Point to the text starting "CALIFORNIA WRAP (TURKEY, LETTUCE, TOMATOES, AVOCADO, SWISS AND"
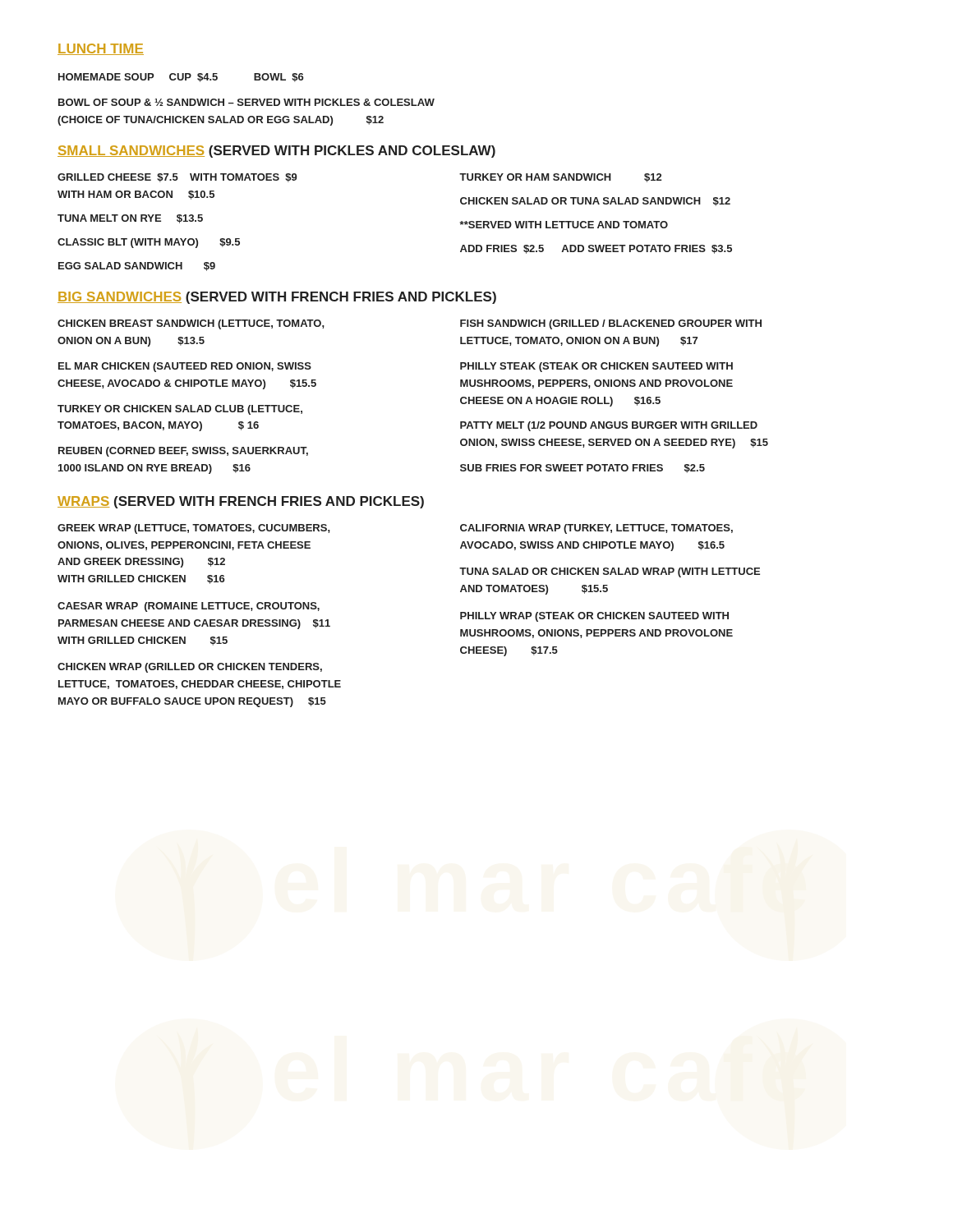953x1232 pixels. pos(596,536)
